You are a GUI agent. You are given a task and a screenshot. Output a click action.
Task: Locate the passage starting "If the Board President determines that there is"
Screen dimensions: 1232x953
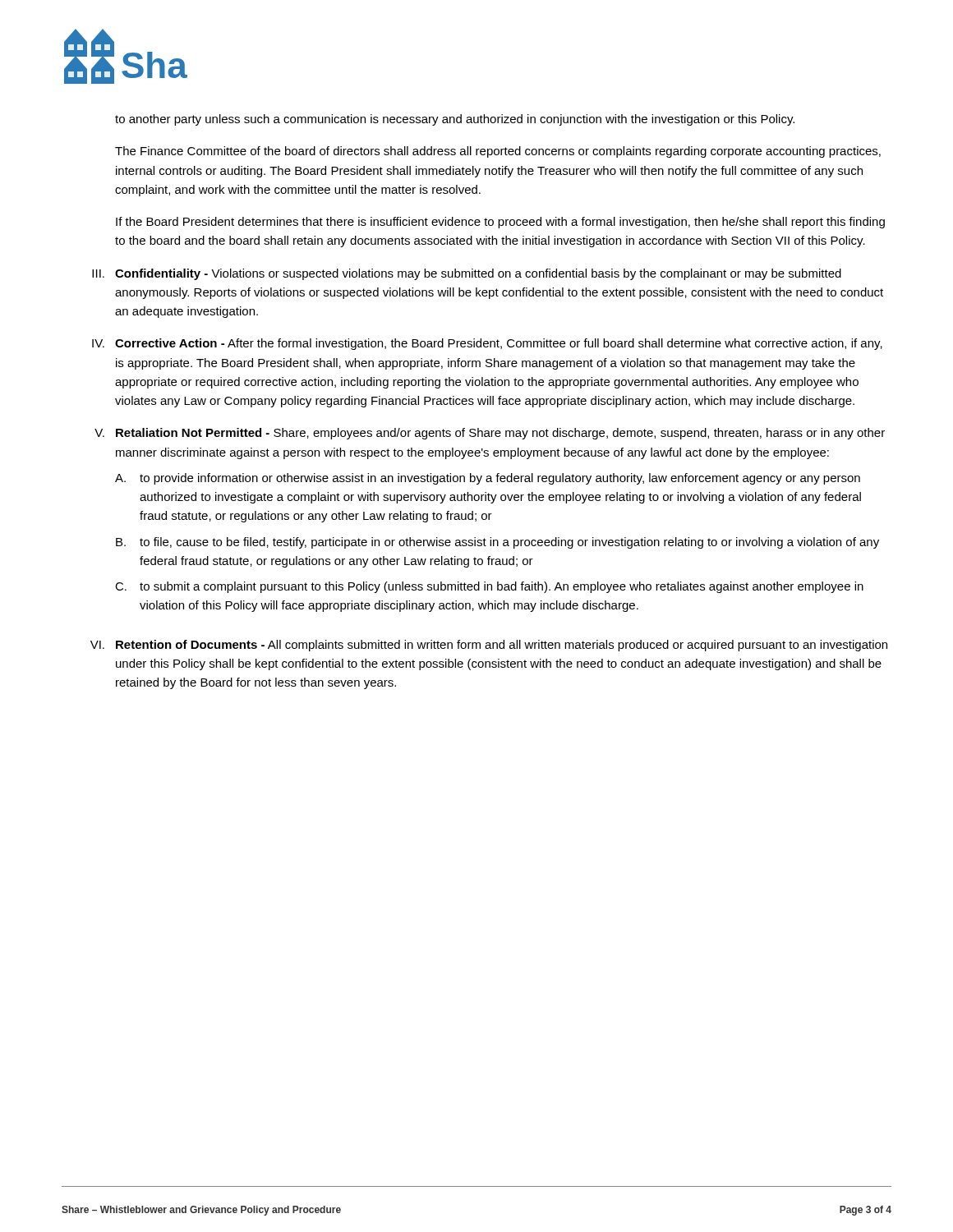pos(500,231)
